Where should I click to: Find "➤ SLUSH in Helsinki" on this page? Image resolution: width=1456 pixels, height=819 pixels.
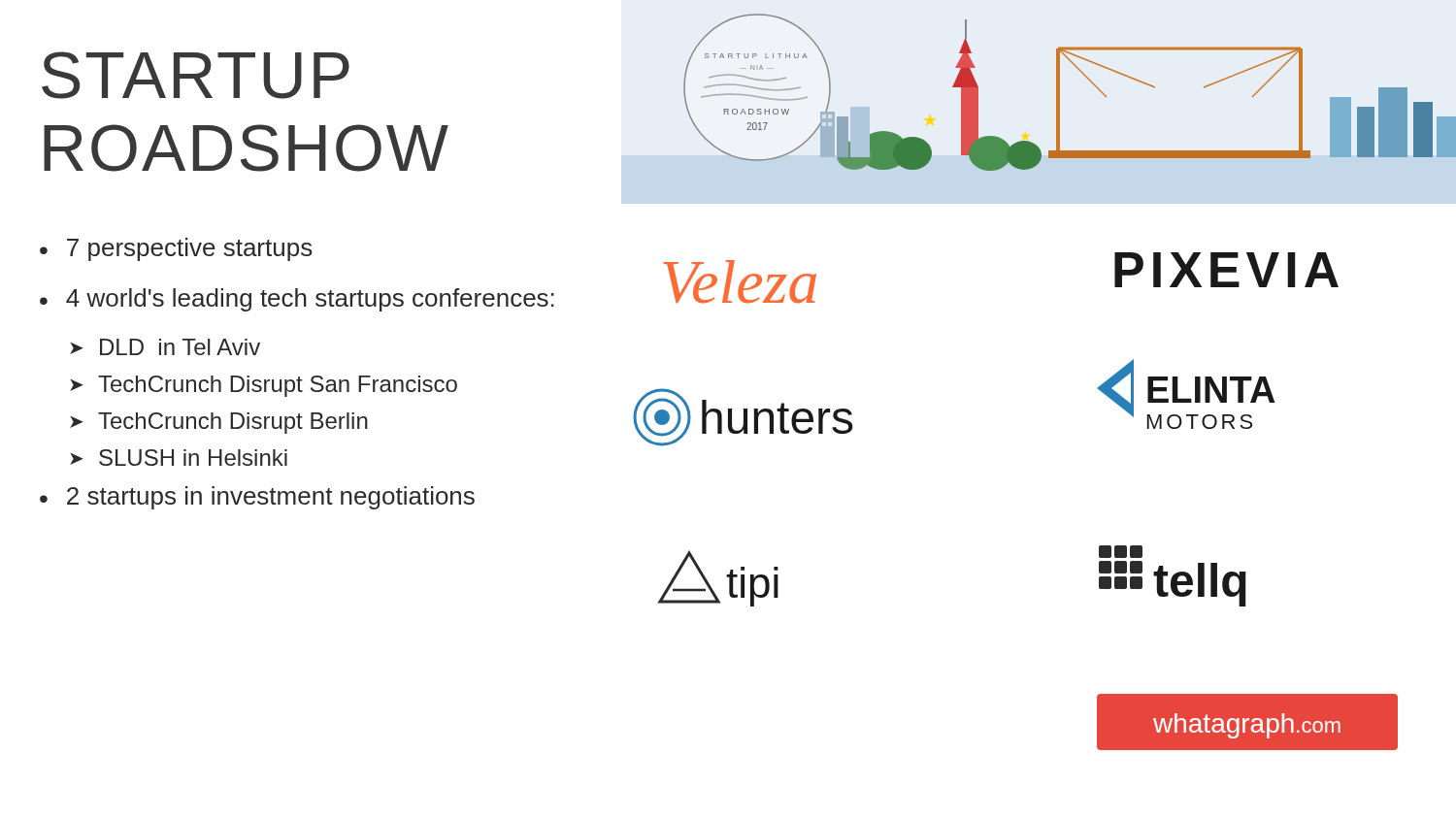[x=178, y=457]
